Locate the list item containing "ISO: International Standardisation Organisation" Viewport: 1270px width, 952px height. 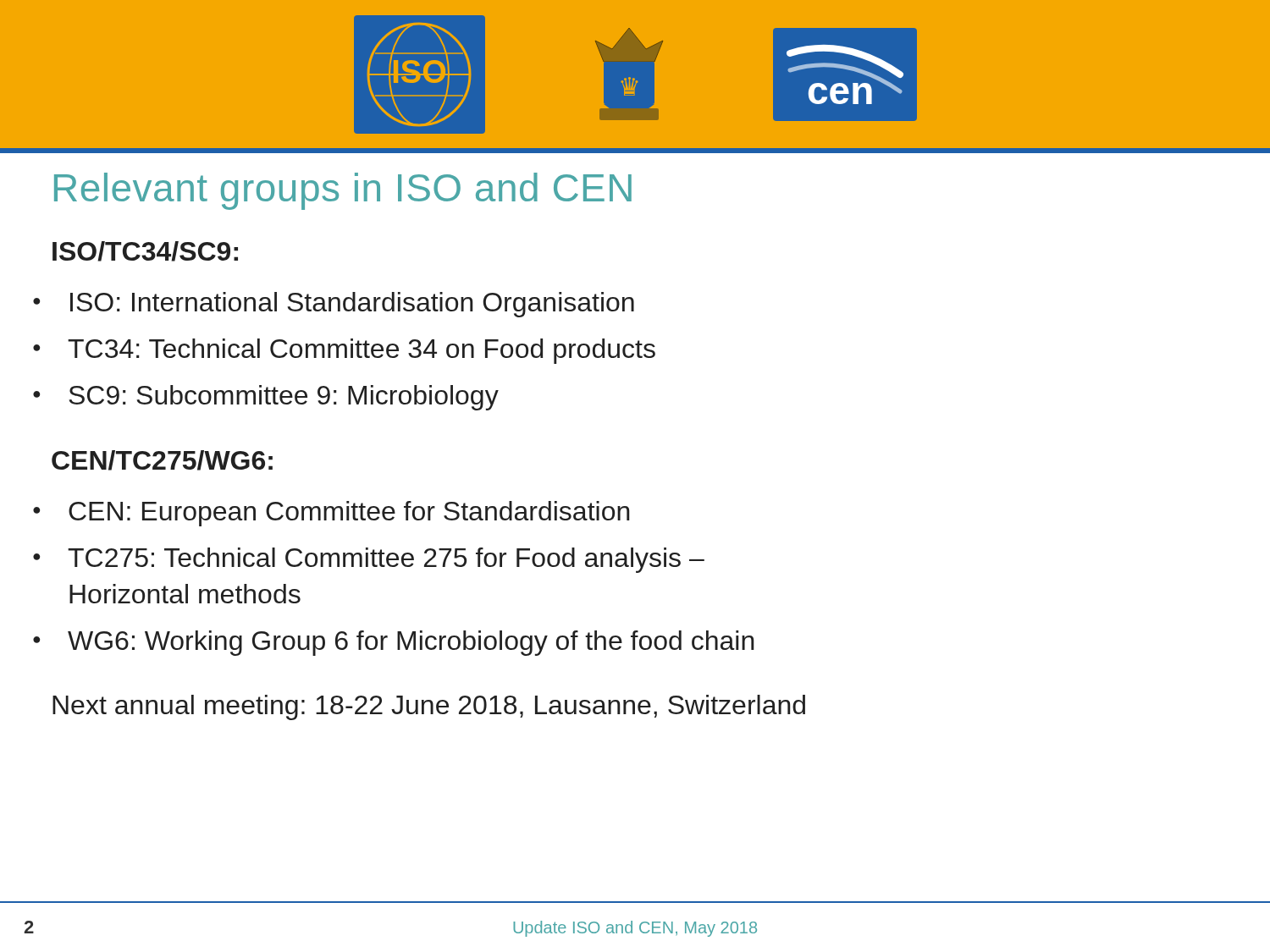tap(352, 302)
